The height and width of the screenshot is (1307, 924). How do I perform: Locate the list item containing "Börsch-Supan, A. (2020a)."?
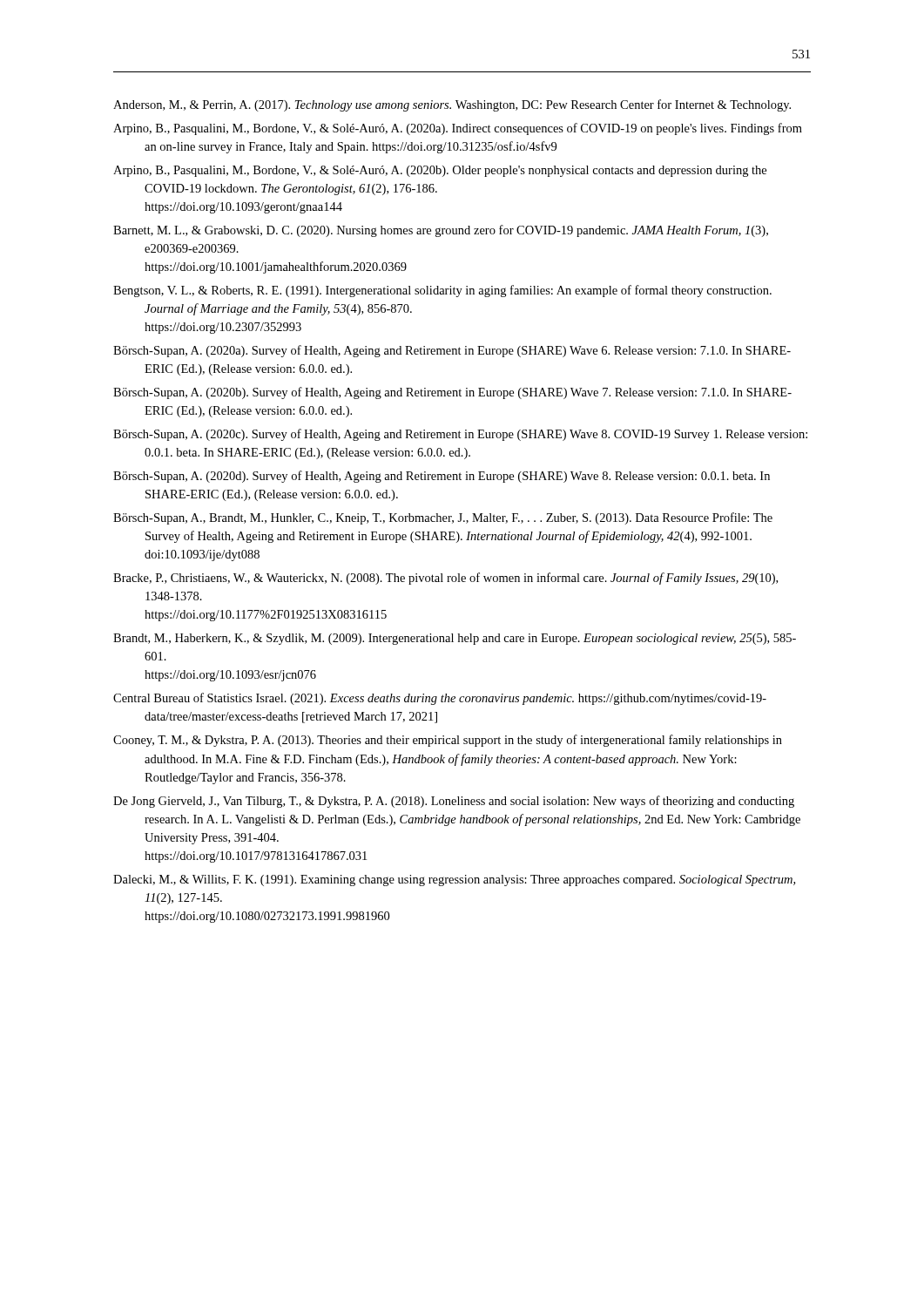(452, 360)
